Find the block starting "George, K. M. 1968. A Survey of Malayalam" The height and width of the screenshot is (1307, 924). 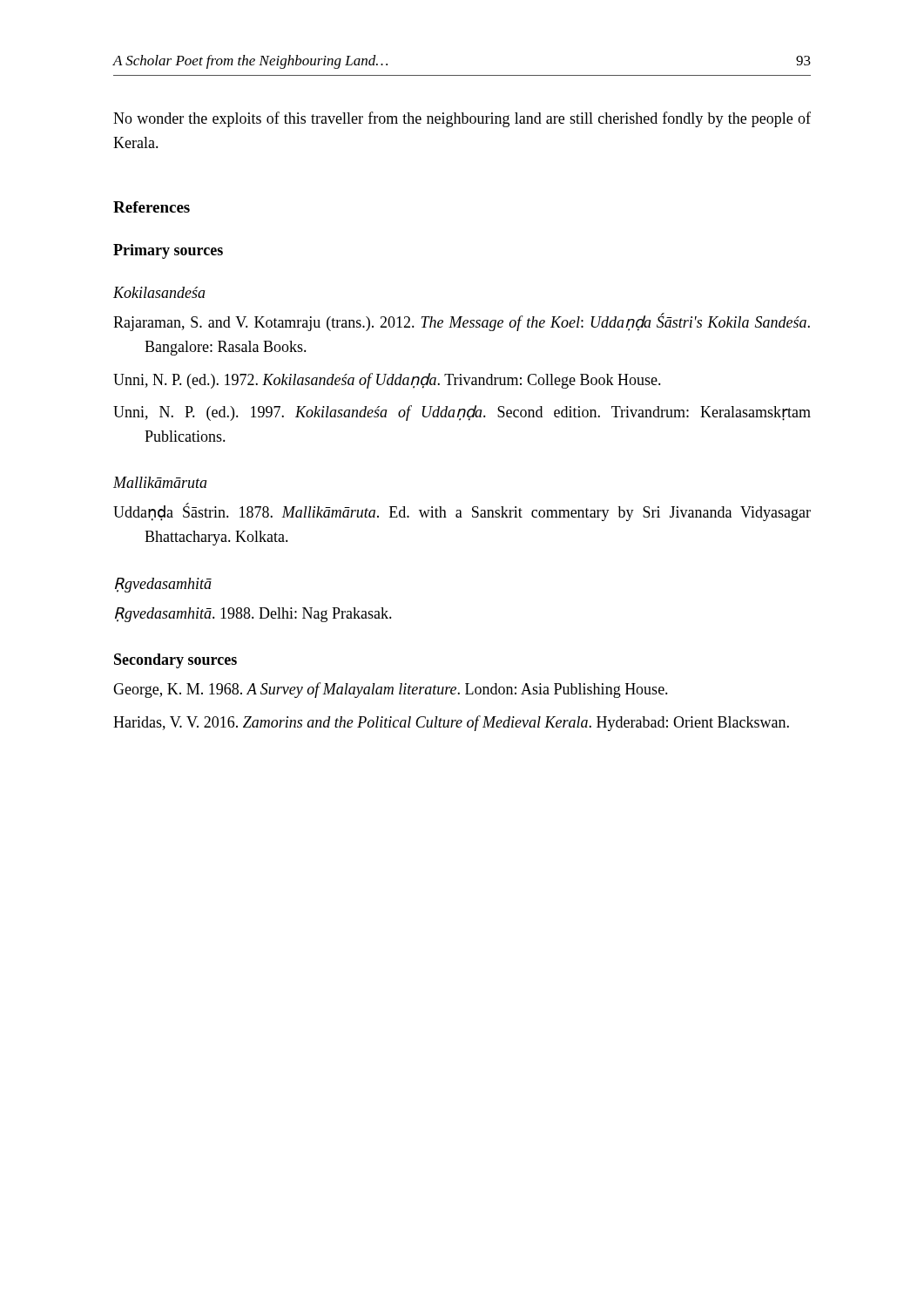pos(391,689)
